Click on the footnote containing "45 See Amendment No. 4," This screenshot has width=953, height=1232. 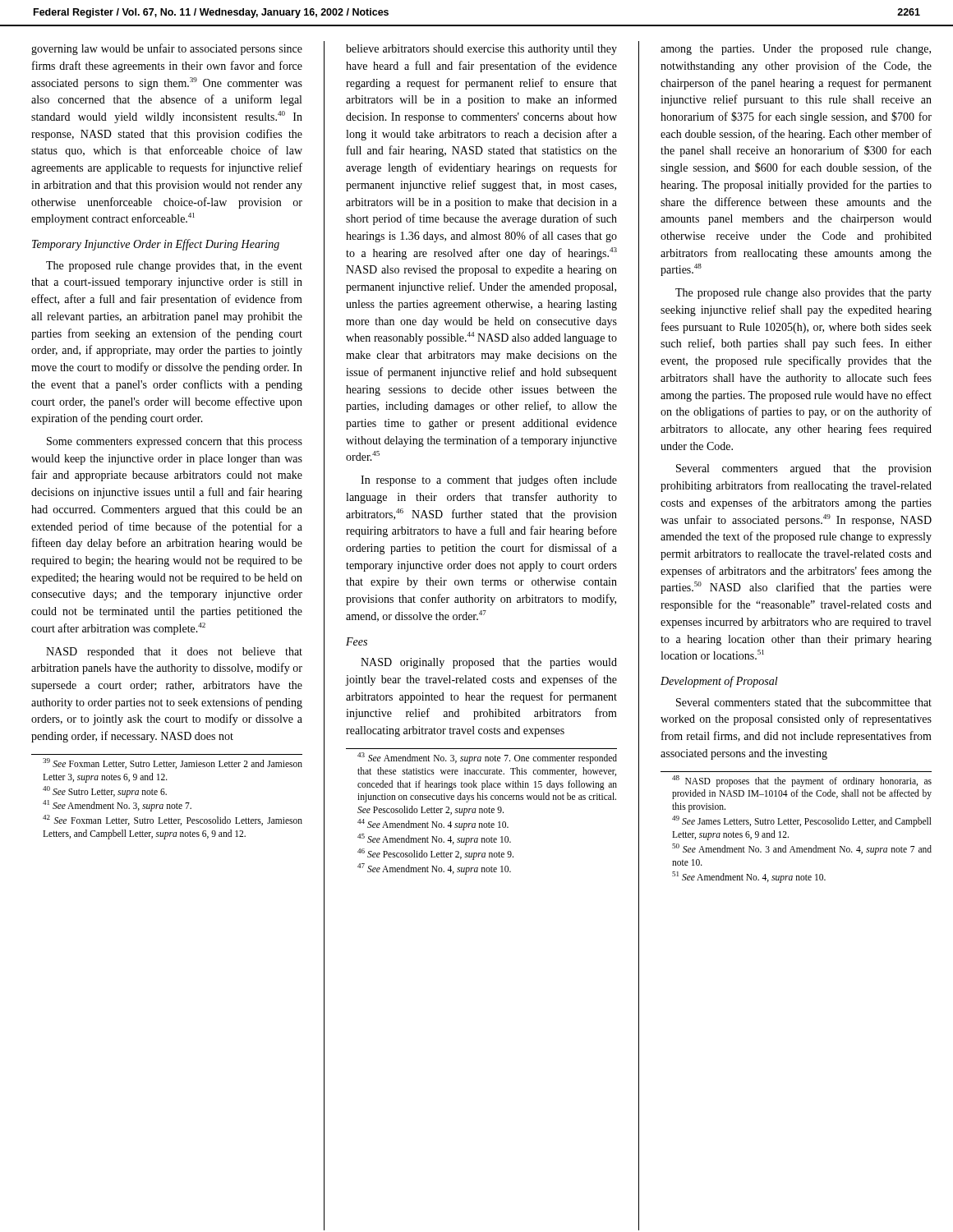tap(481, 840)
